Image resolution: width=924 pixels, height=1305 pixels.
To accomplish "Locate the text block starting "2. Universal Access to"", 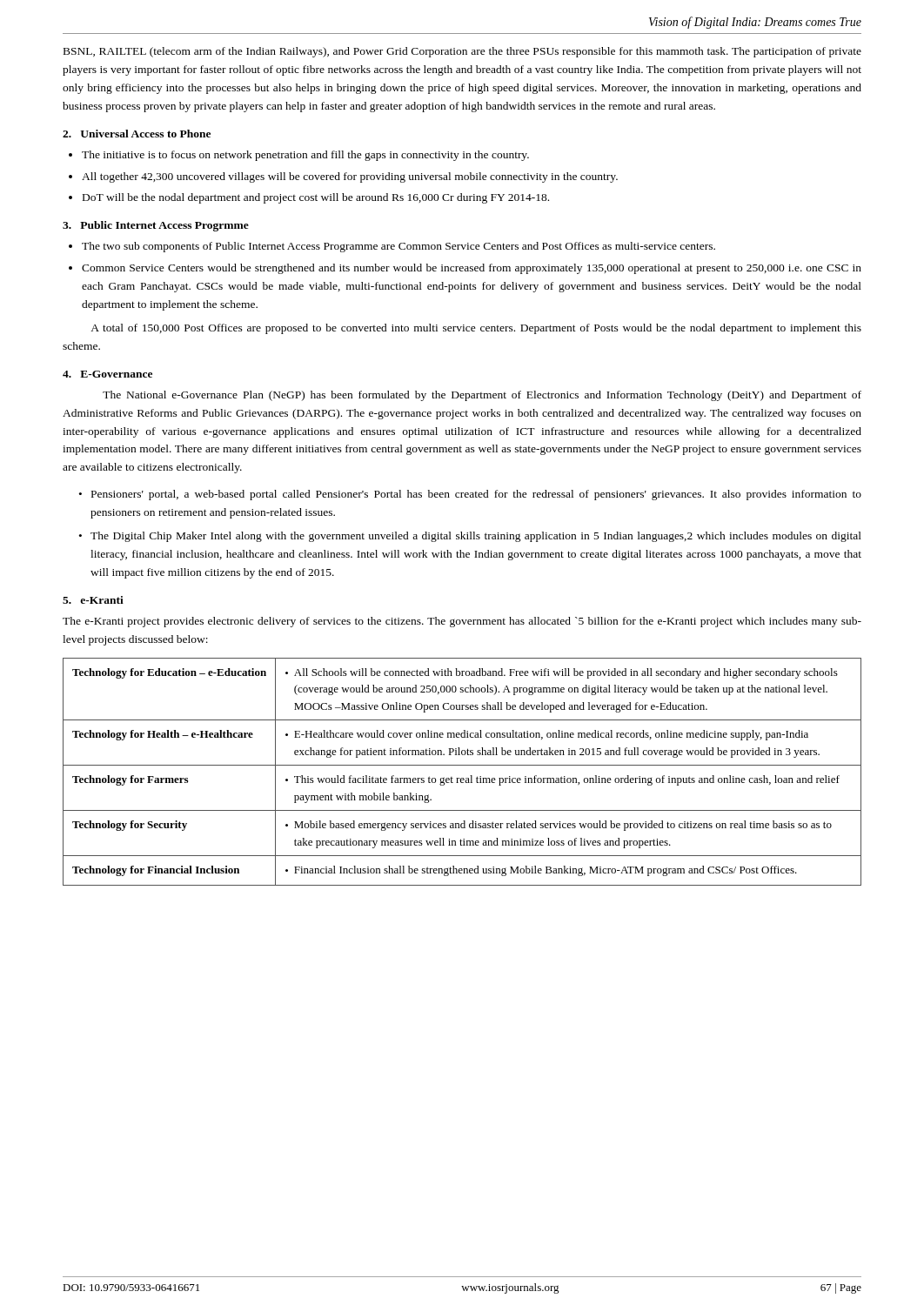I will pos(137,133).
